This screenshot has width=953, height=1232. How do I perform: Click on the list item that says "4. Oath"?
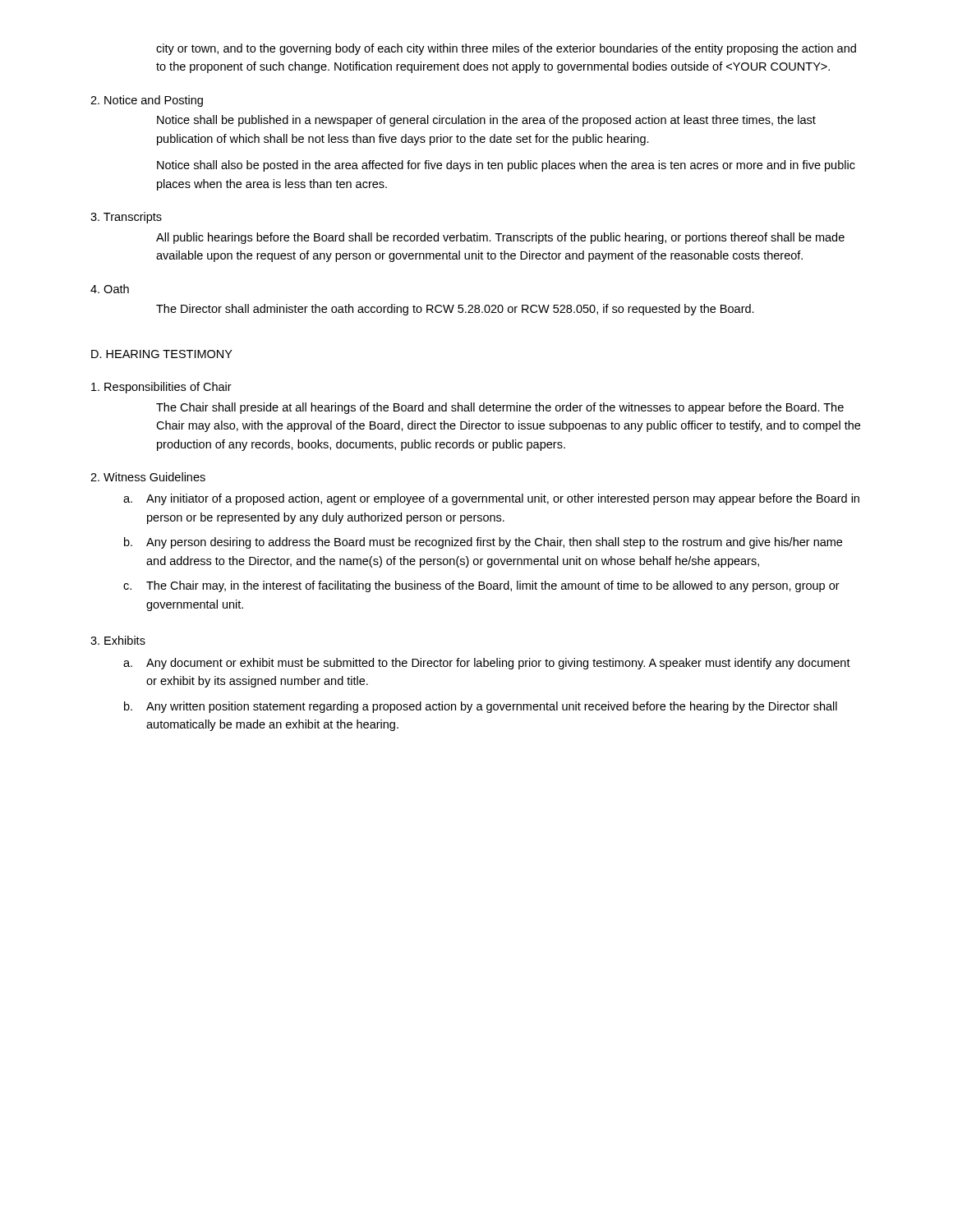point(110,289)
